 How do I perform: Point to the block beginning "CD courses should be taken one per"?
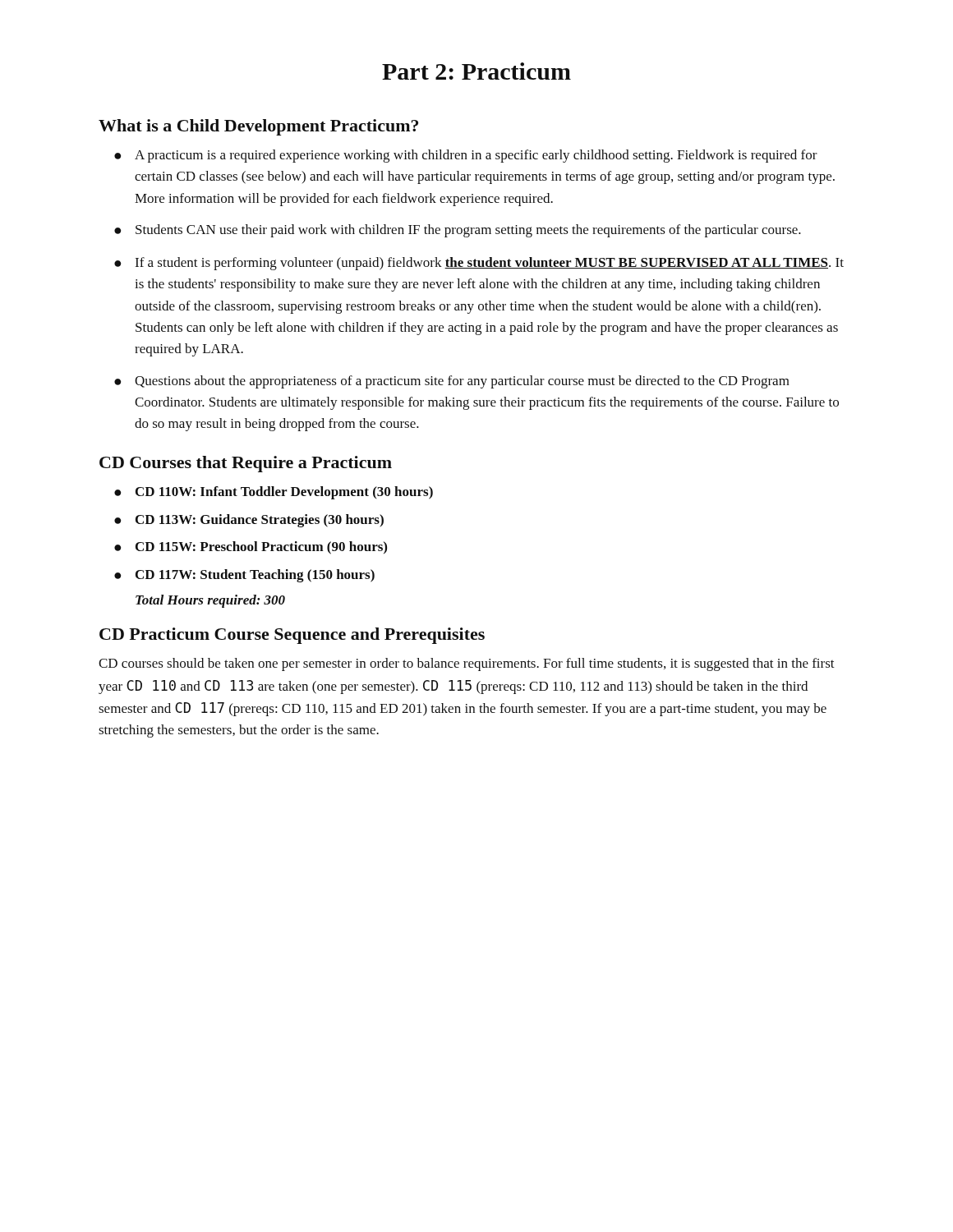[466, 697]
